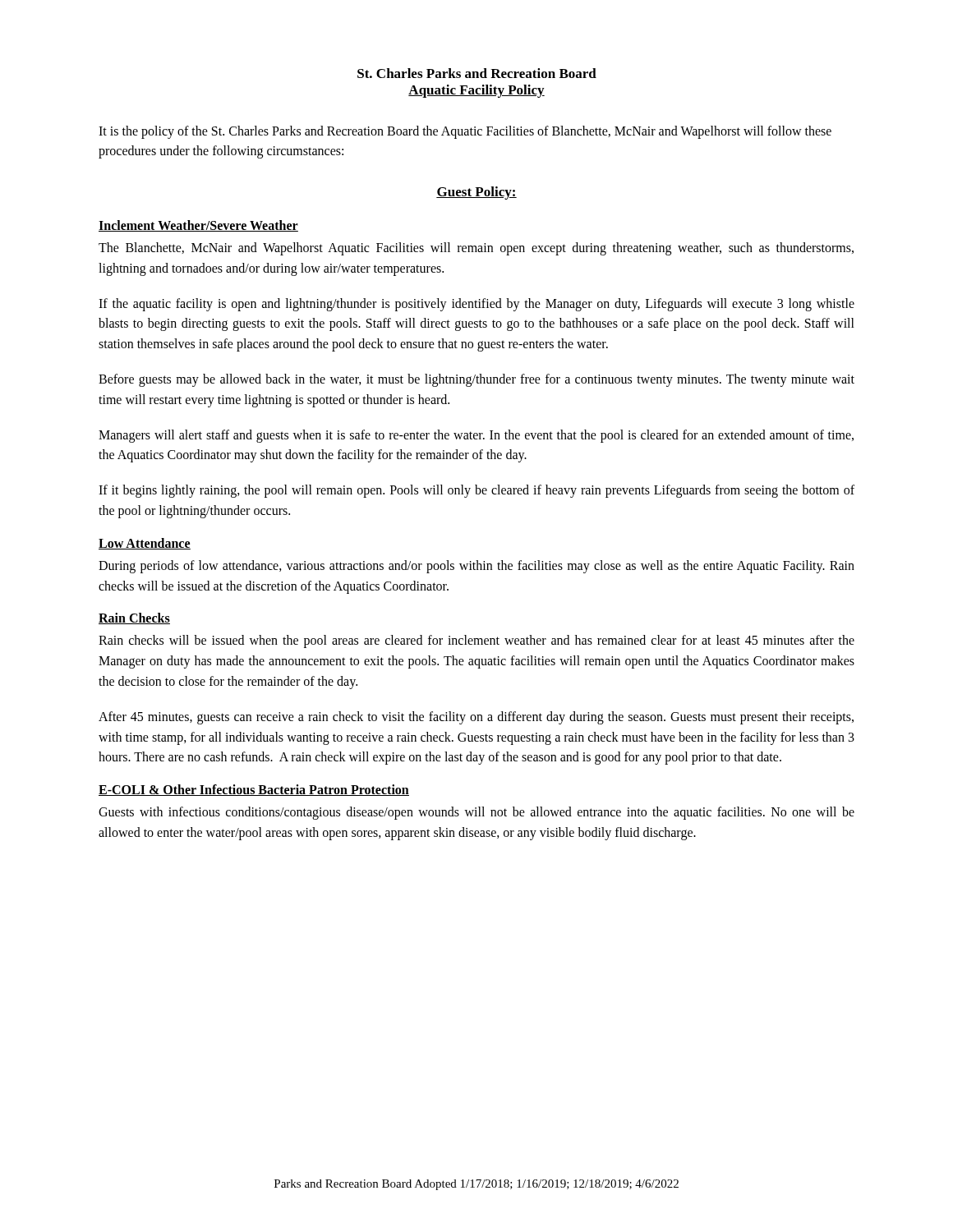
Task: Locate the text block starting "Before guests may be allowed back in"
Action: 476,389
